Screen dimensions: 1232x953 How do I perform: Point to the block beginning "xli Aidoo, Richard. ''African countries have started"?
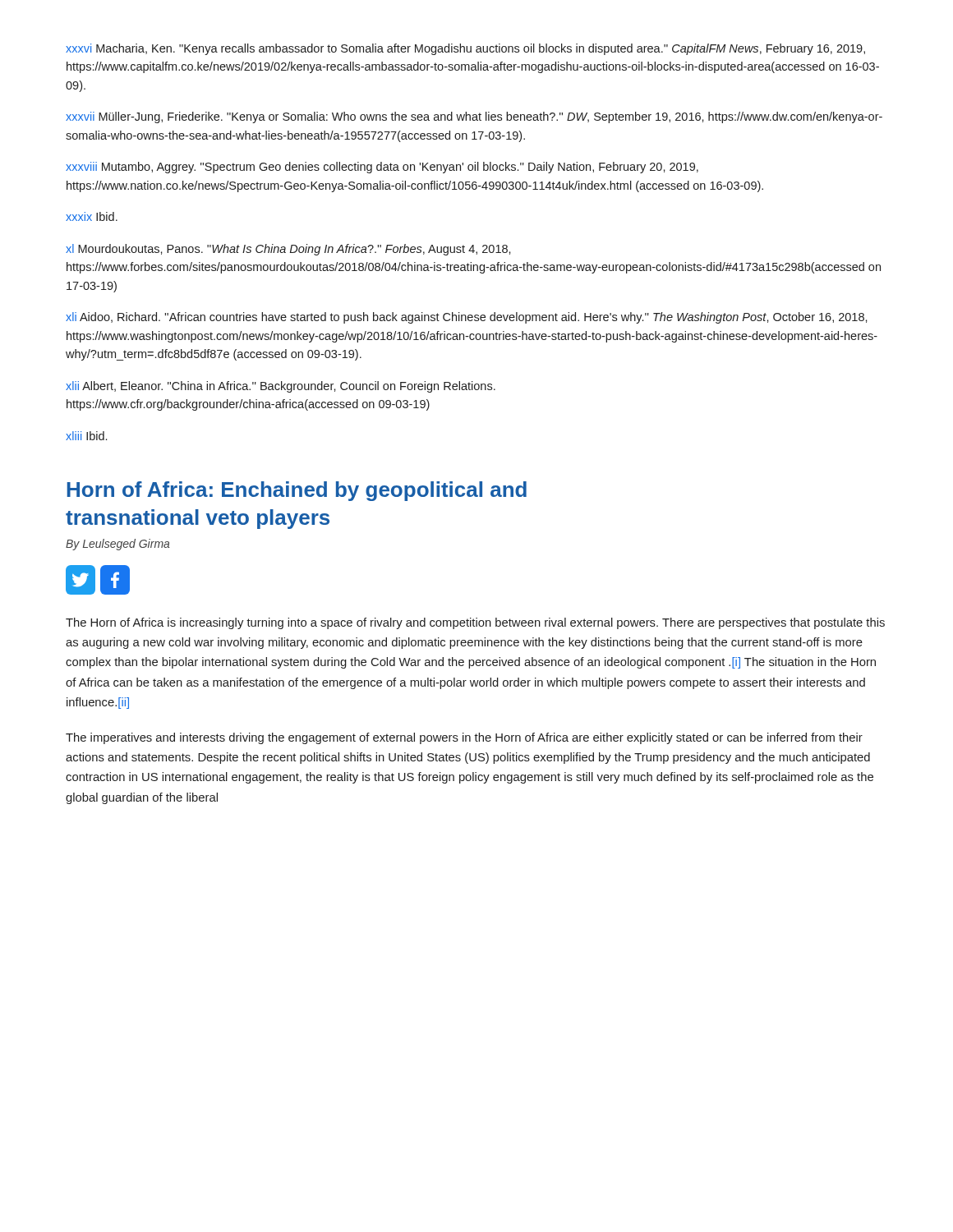(472, 336)
